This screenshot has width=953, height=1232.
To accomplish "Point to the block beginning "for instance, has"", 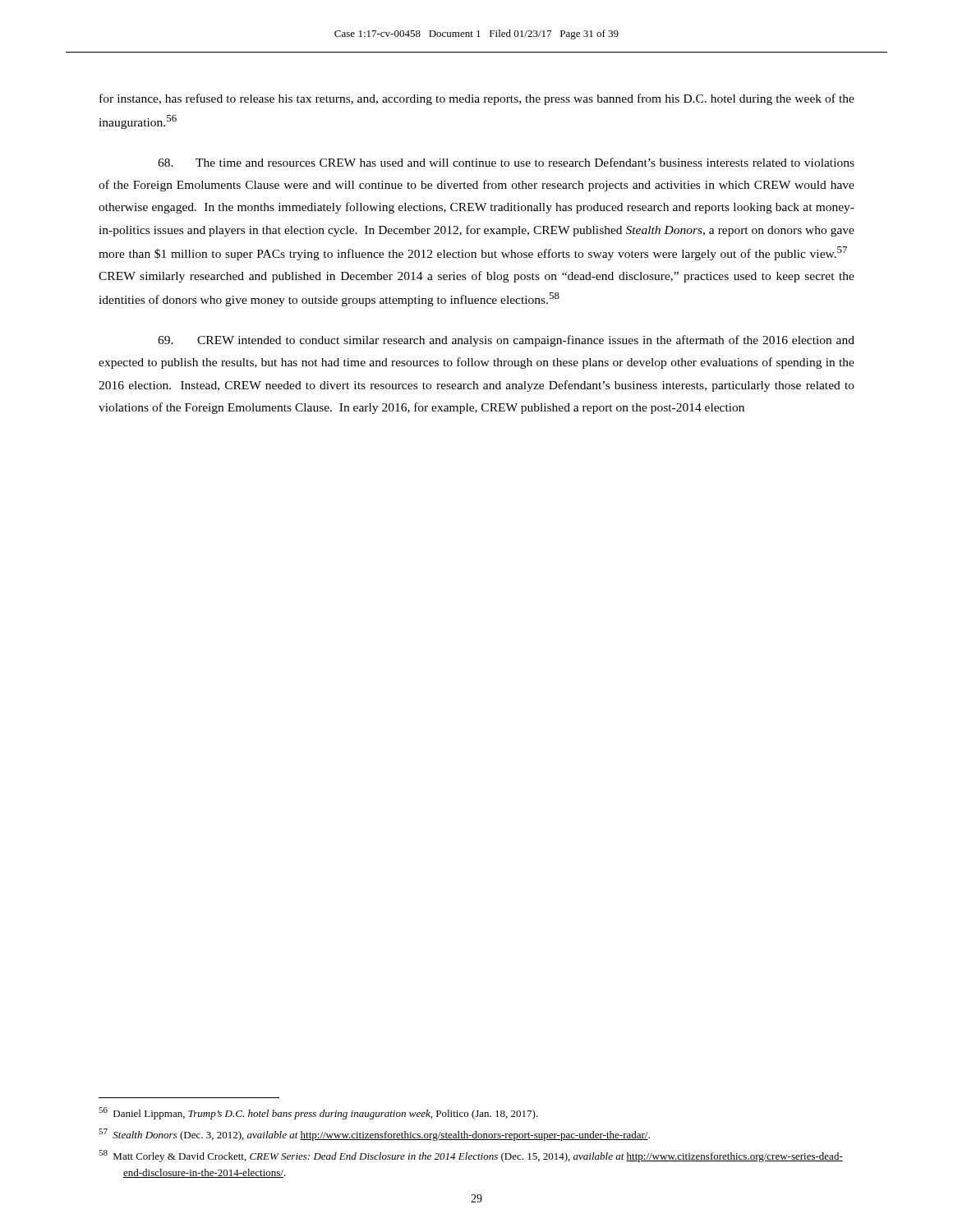I will coord(476,110).
